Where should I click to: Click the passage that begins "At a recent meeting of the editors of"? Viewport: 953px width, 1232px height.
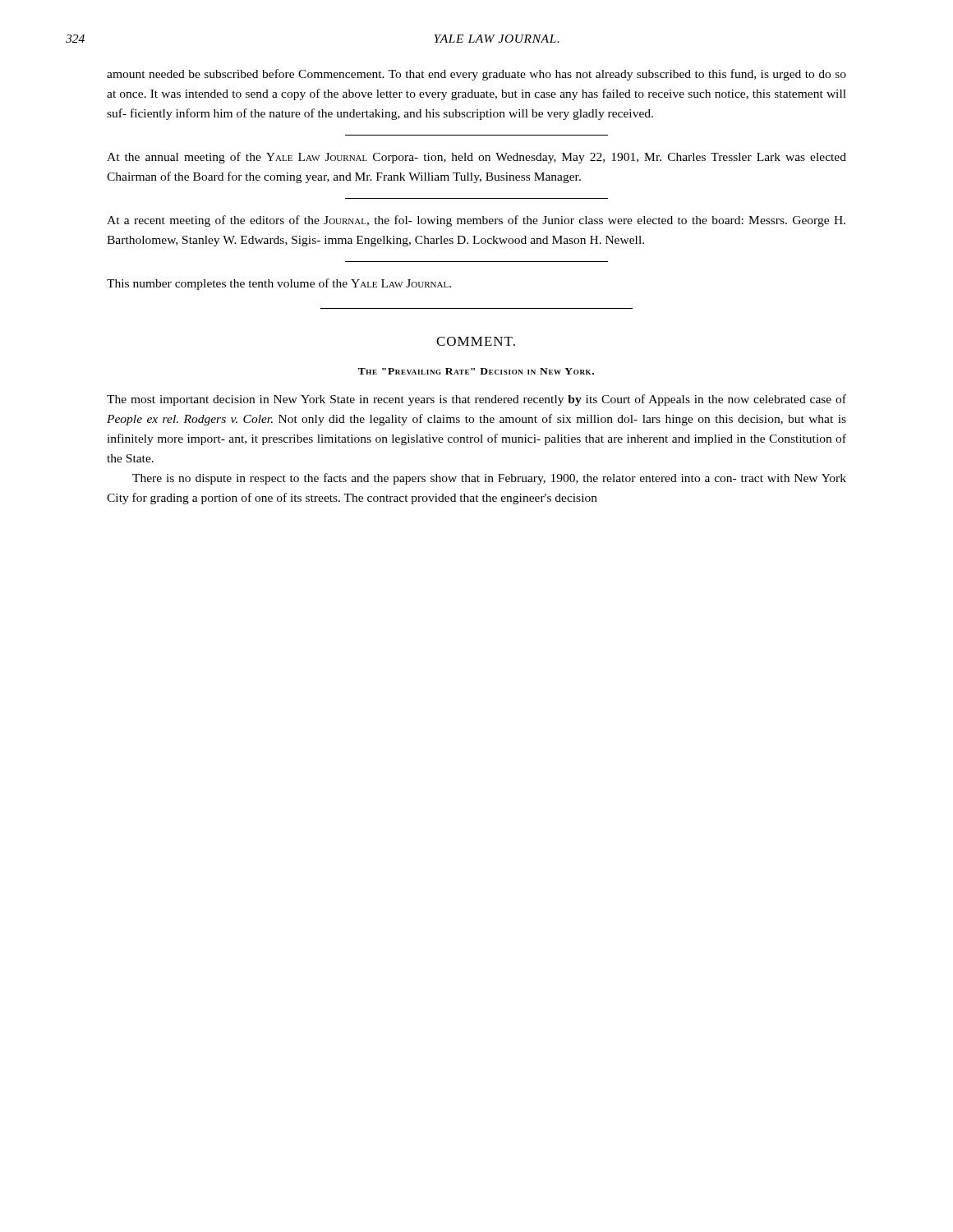point(476,230)
